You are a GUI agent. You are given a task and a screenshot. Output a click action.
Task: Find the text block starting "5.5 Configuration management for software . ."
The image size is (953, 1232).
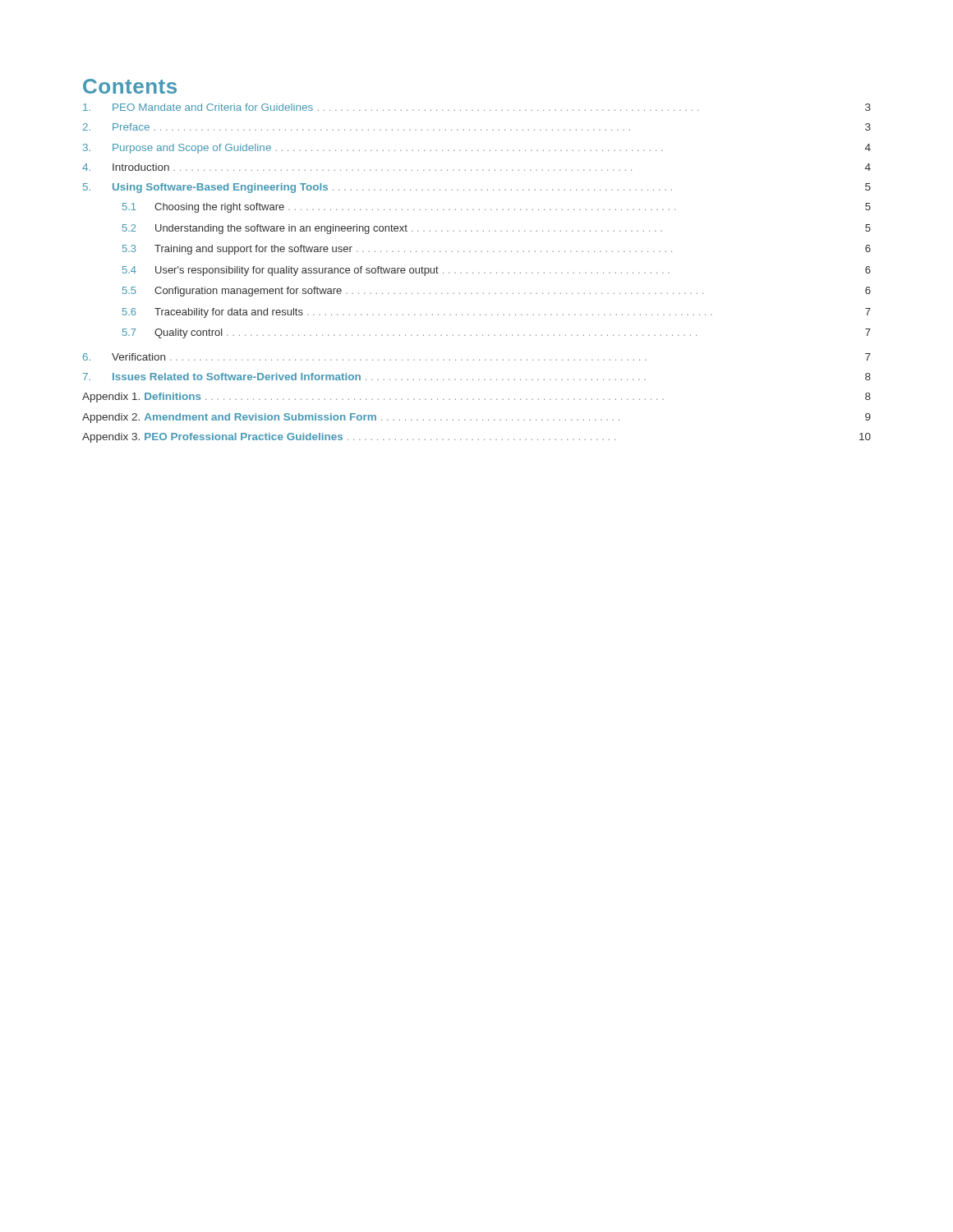(x=496, y=291)
